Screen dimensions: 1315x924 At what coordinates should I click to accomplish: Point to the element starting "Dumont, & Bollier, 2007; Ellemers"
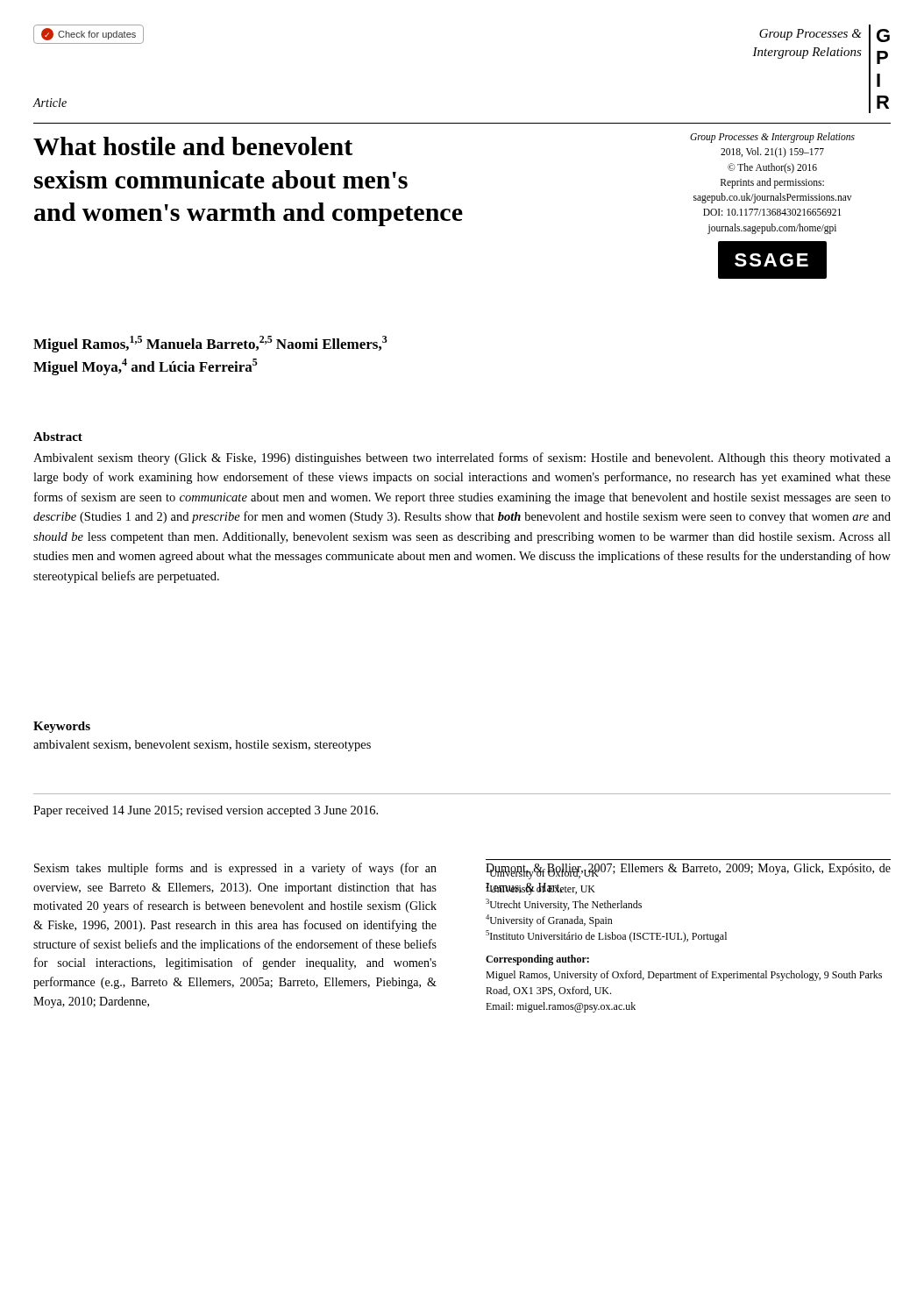coord(688,878)
